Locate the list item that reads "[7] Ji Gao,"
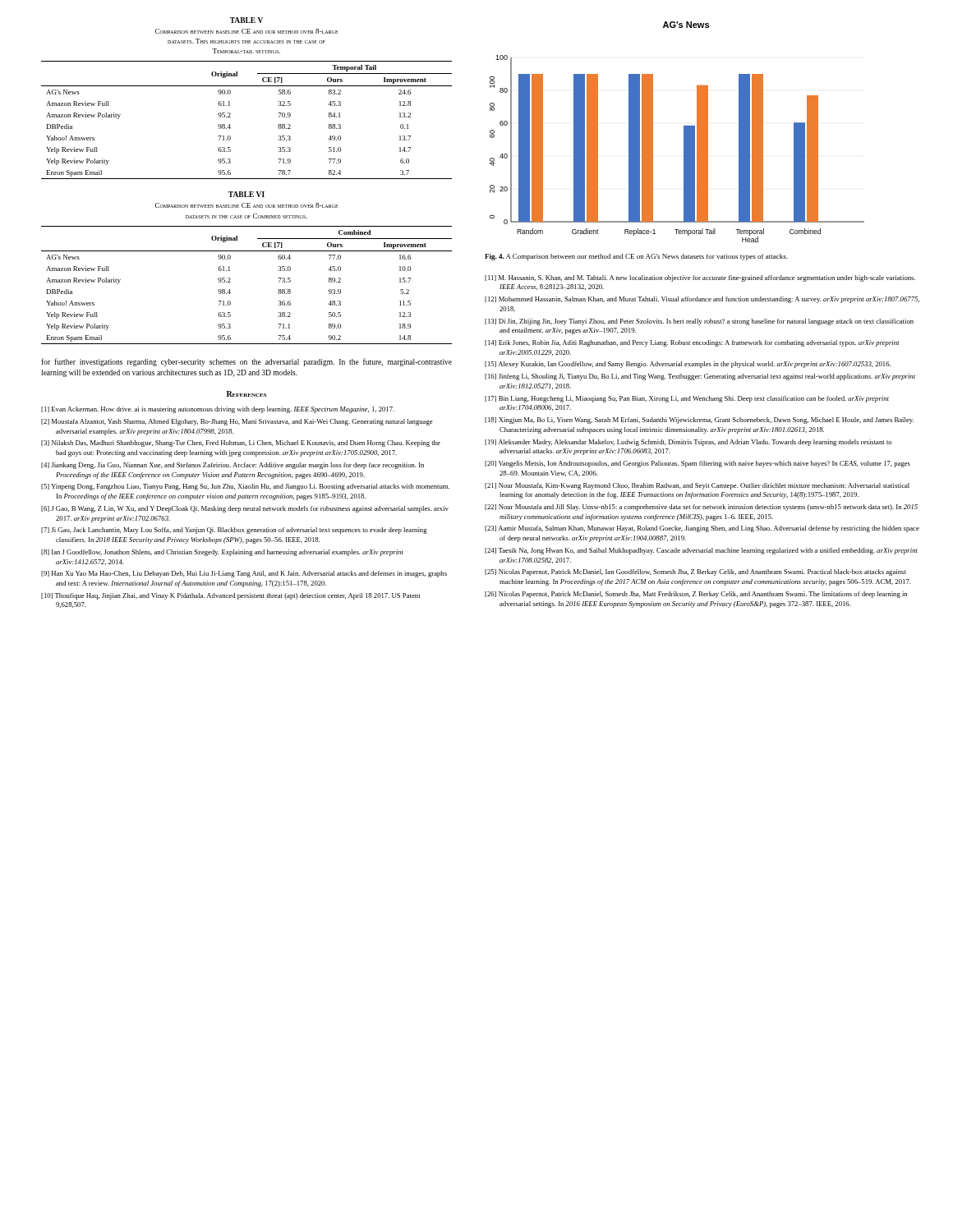Screen dimensions: 1232x953 (x=234, y=535)
